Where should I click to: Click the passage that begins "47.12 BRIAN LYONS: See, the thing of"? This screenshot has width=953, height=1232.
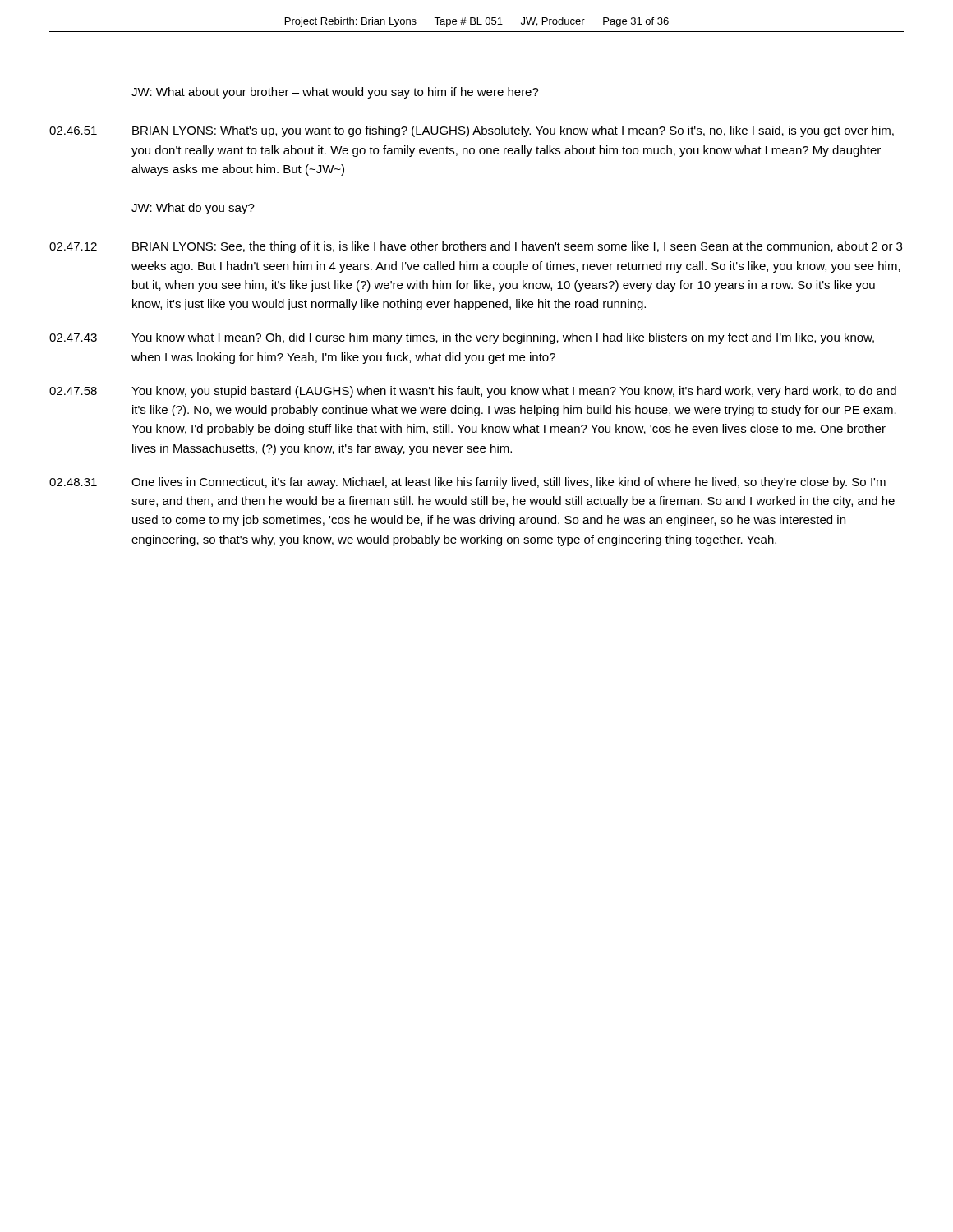pos(476,275)
